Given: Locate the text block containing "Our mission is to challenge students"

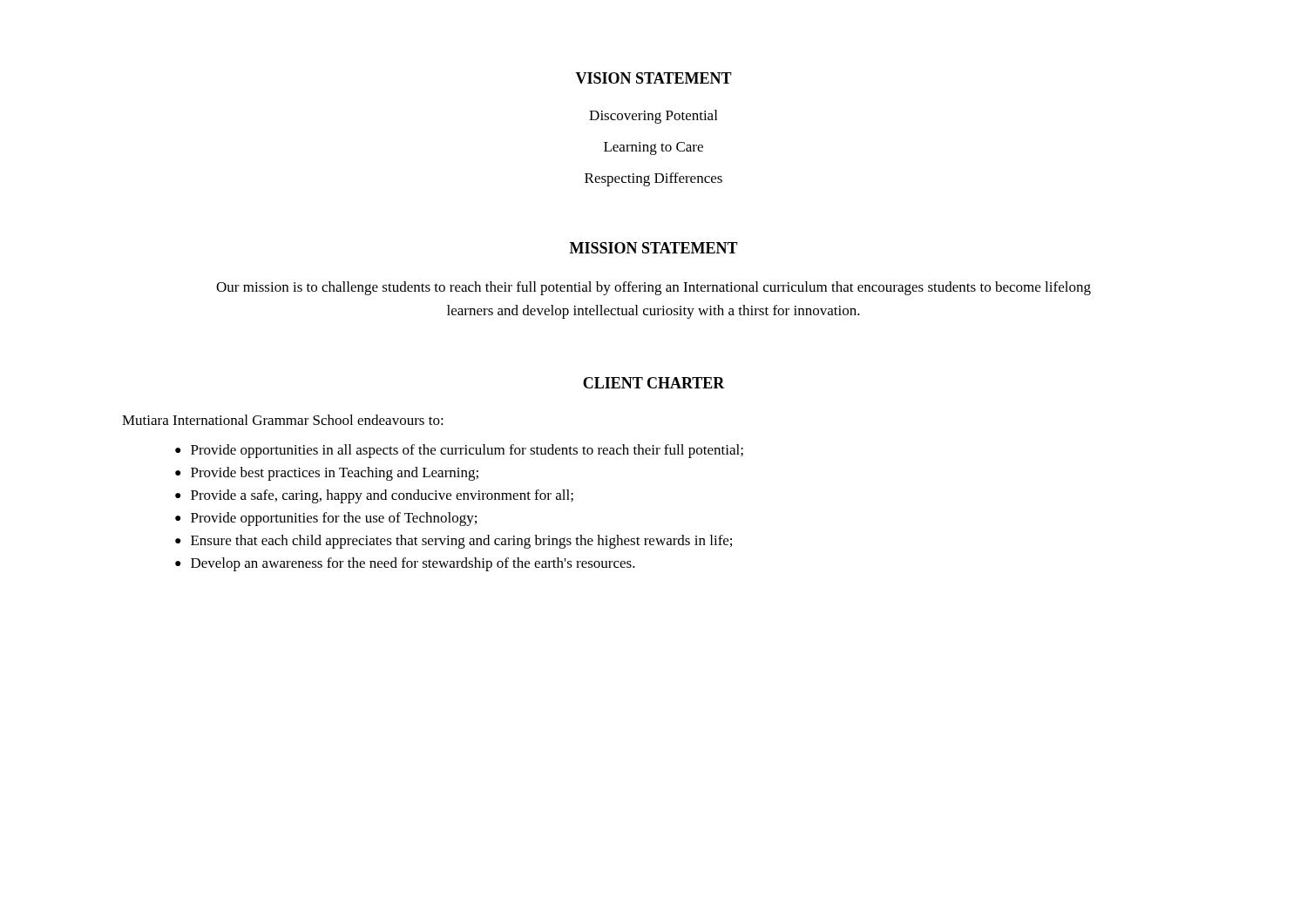Looking at the screenshot, I should 654,299.
